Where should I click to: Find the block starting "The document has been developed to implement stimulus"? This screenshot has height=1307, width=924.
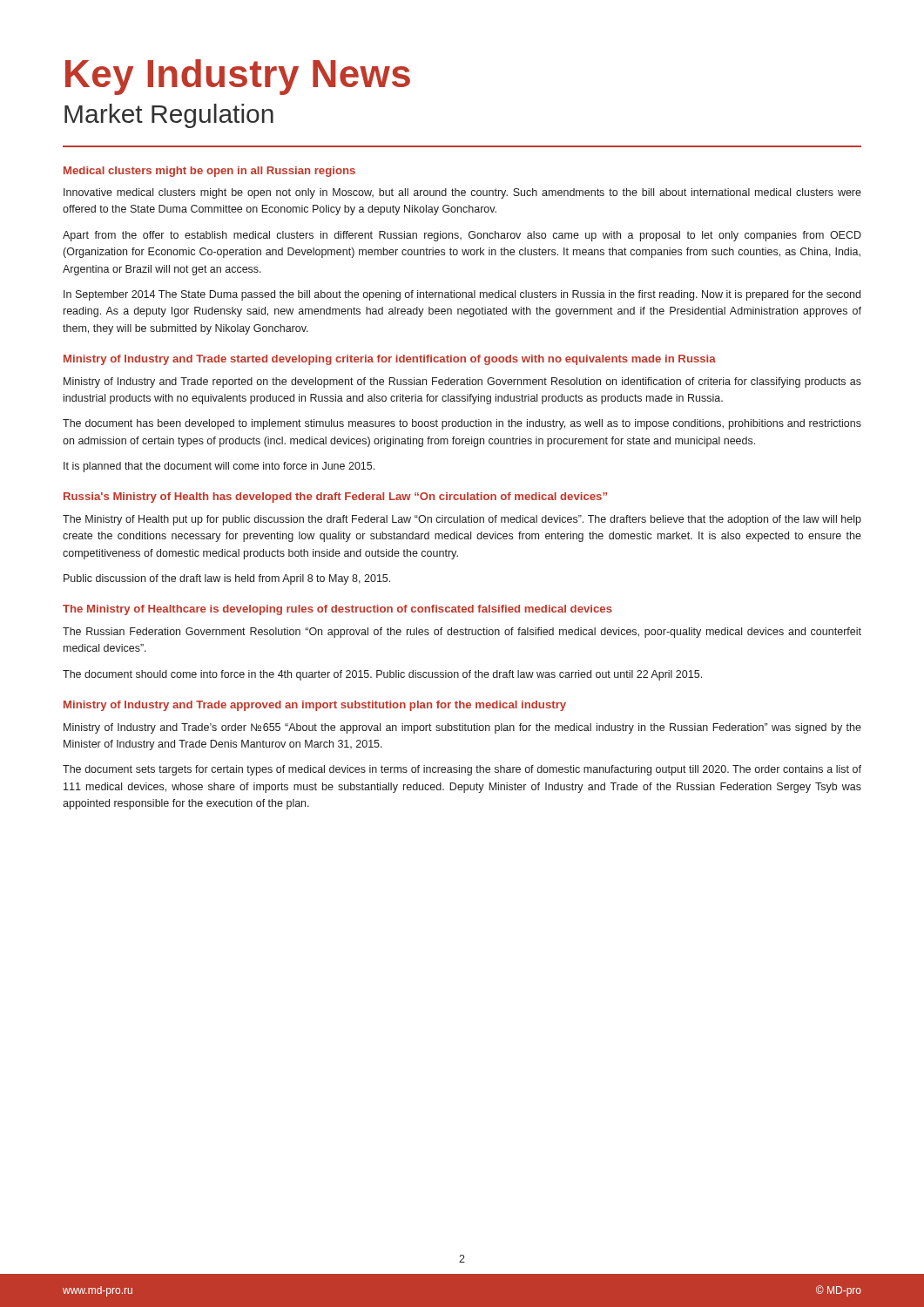(x=462, y=432)
